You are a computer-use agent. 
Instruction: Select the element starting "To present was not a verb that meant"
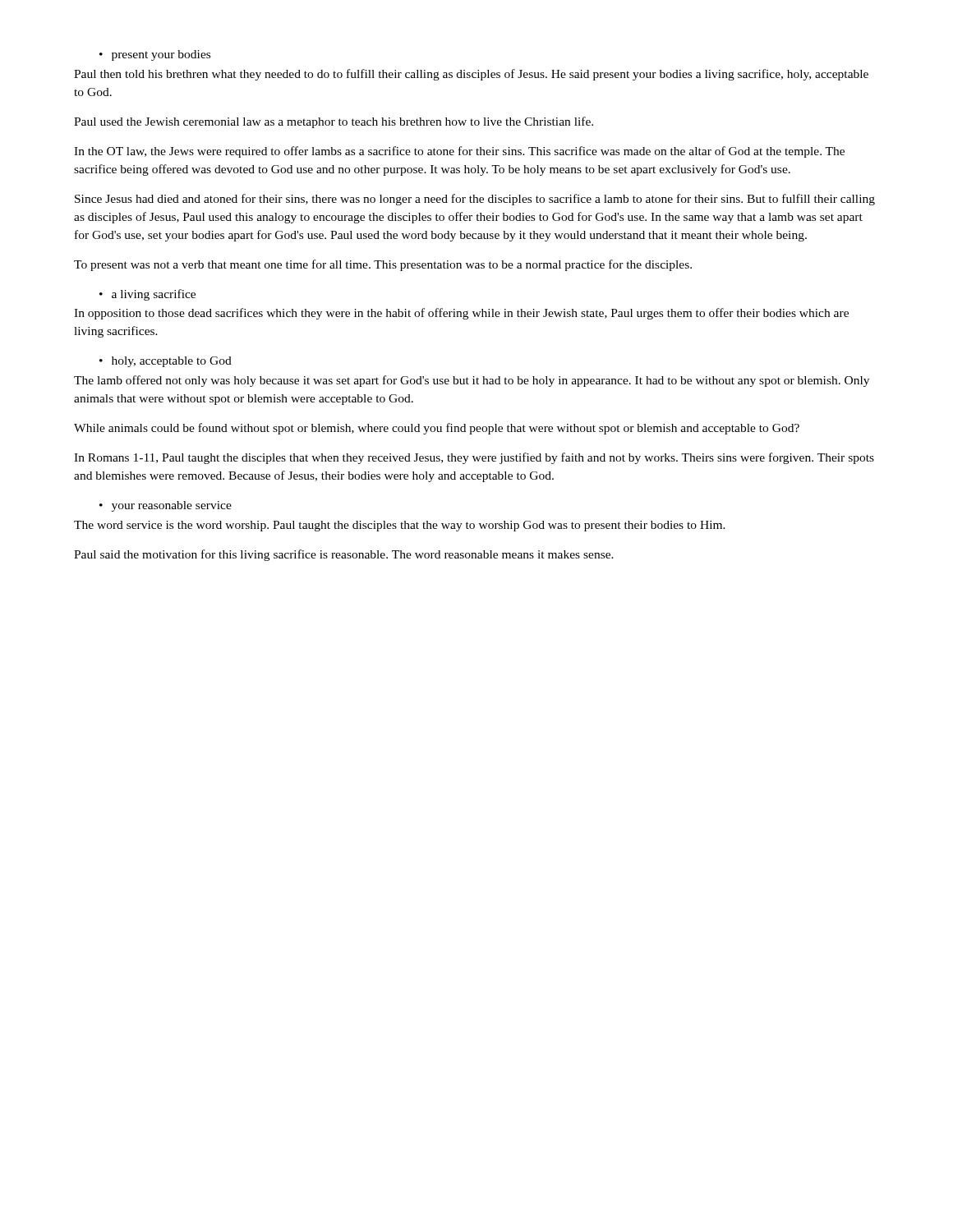click(383, 264)
